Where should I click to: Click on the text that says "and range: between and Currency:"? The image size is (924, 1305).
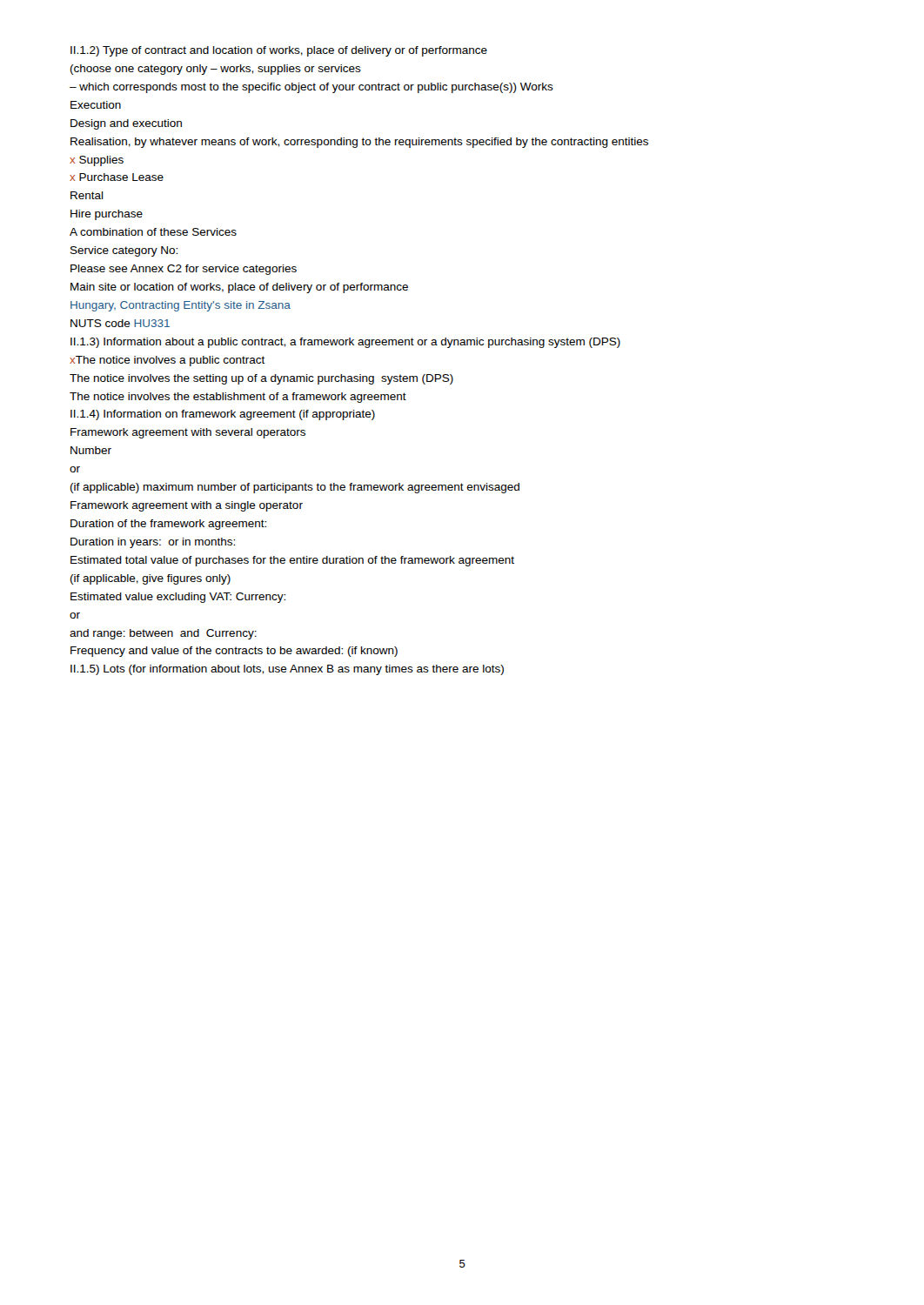pyautogui.click(x=163, y=633)
